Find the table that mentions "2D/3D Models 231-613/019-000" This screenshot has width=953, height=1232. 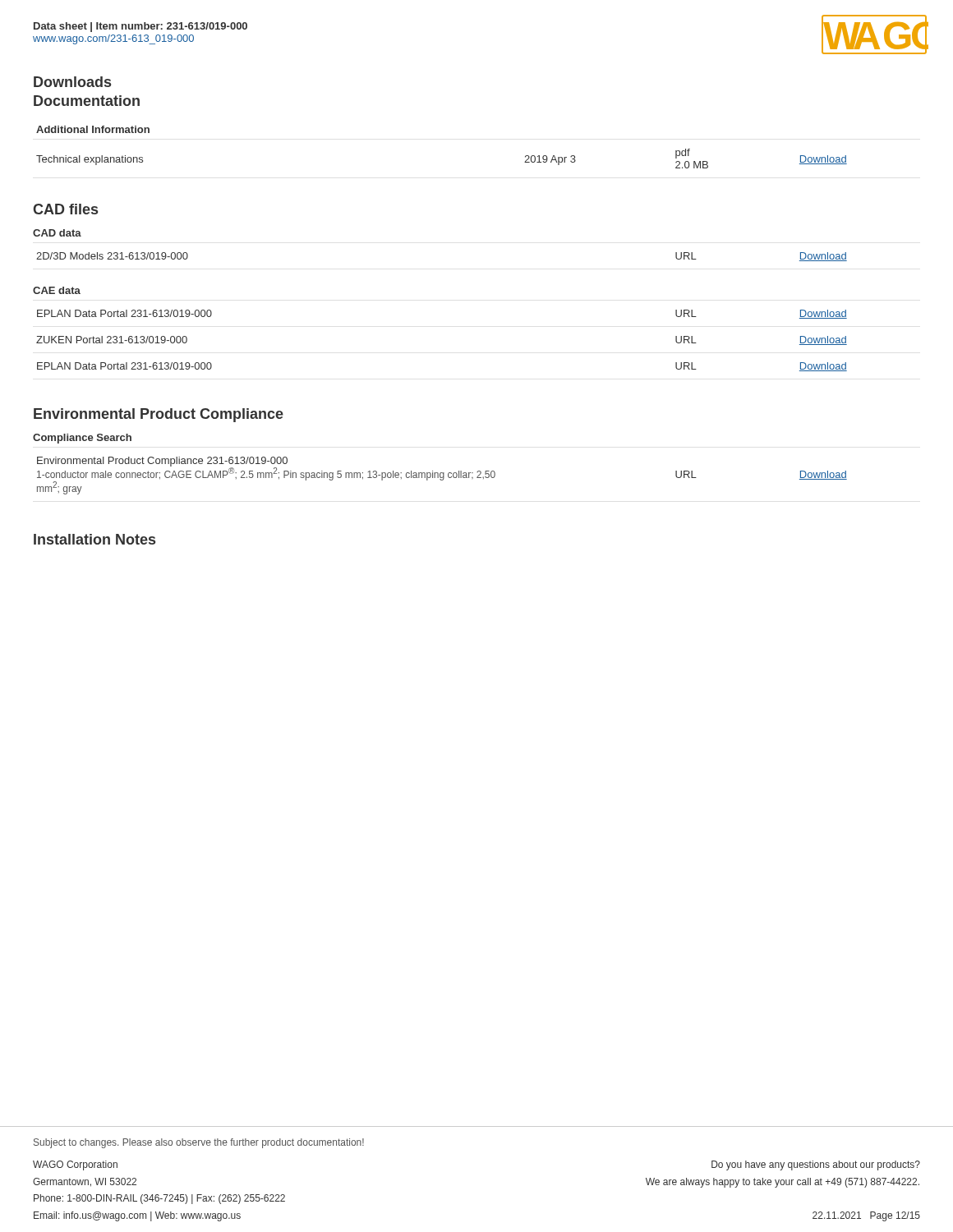click(476, 256)
